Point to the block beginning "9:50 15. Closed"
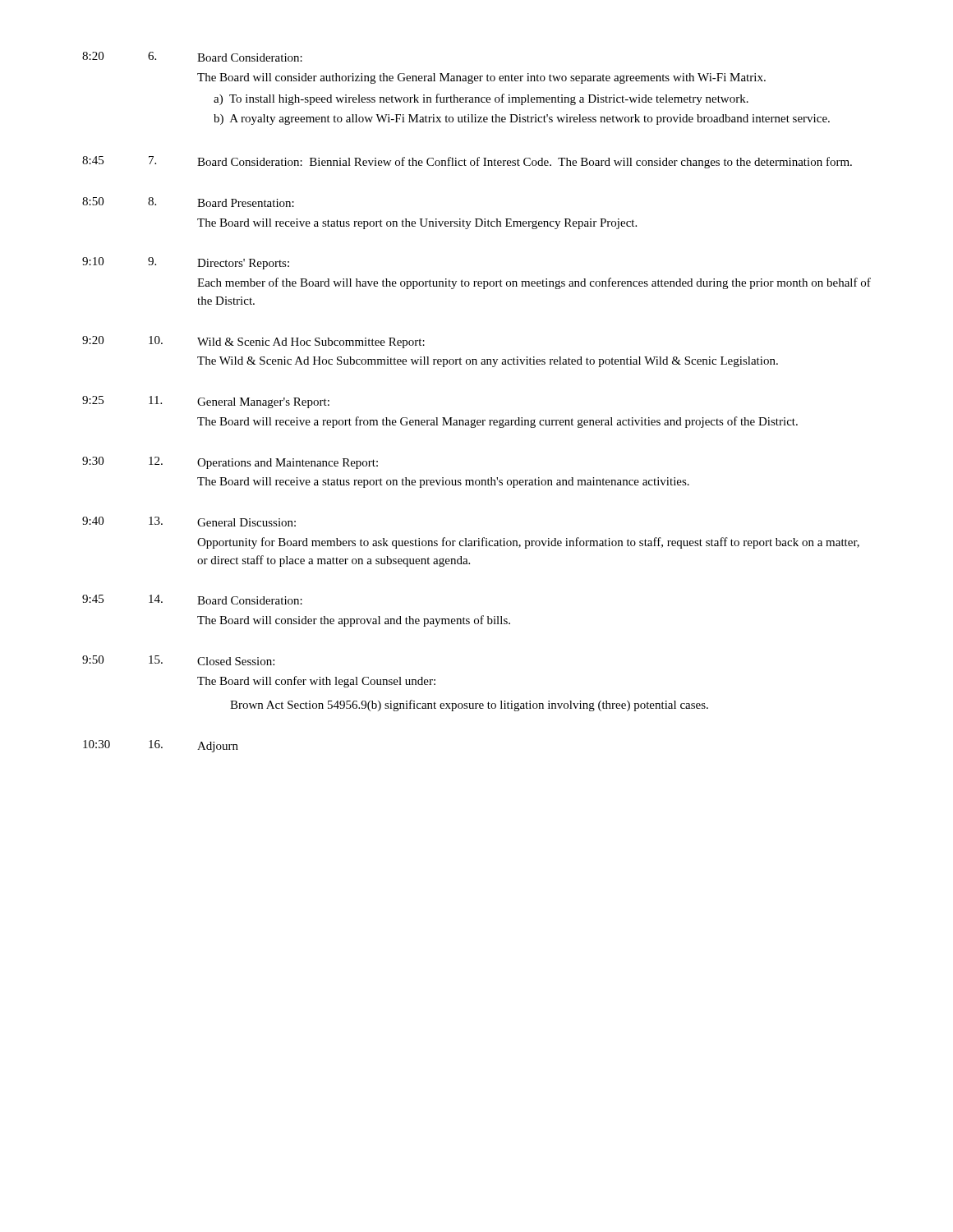This screenshot has width=953, height=1232. coord(395,683)
